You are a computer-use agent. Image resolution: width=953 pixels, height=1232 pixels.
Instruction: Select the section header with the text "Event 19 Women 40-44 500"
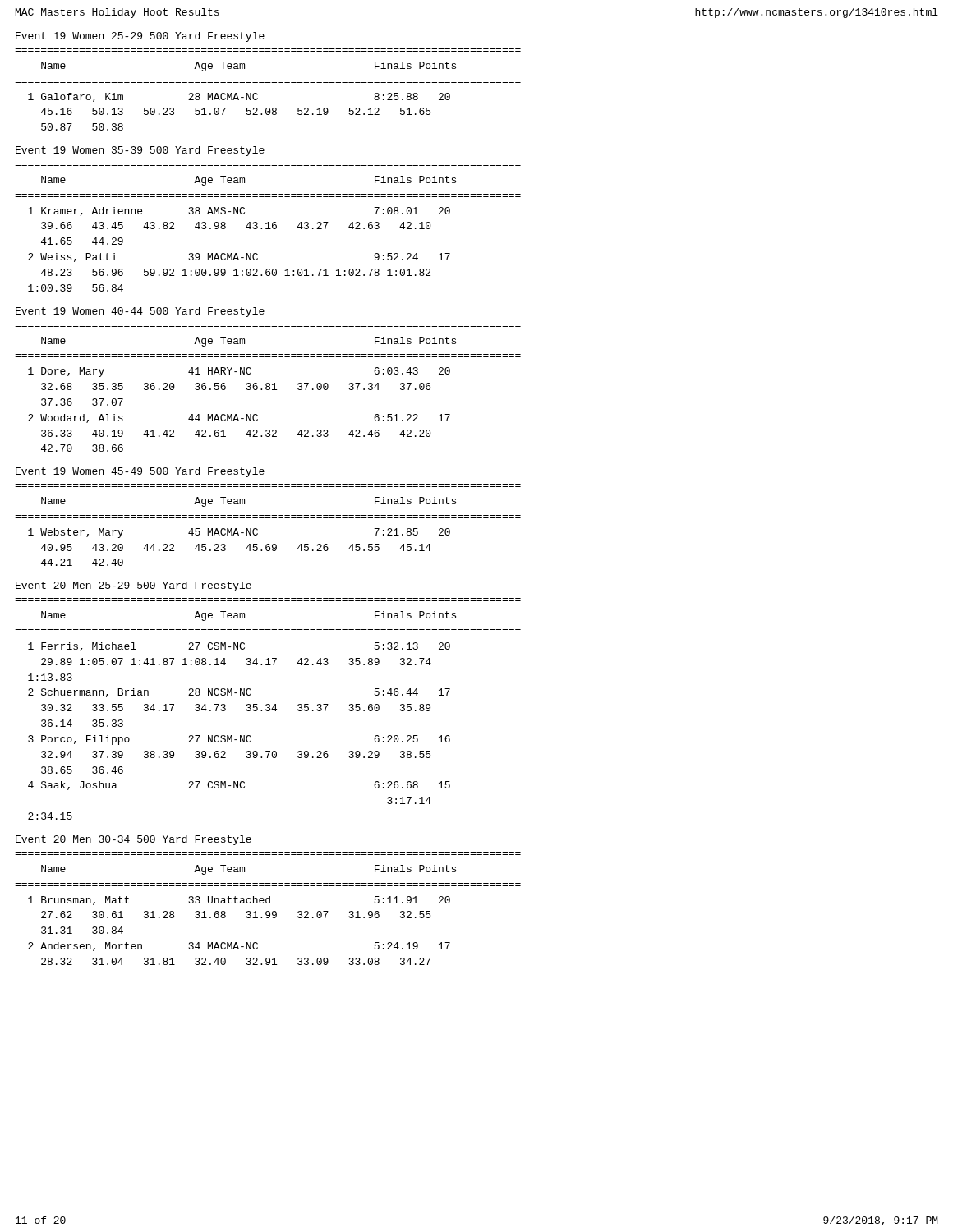pos(140,311)
